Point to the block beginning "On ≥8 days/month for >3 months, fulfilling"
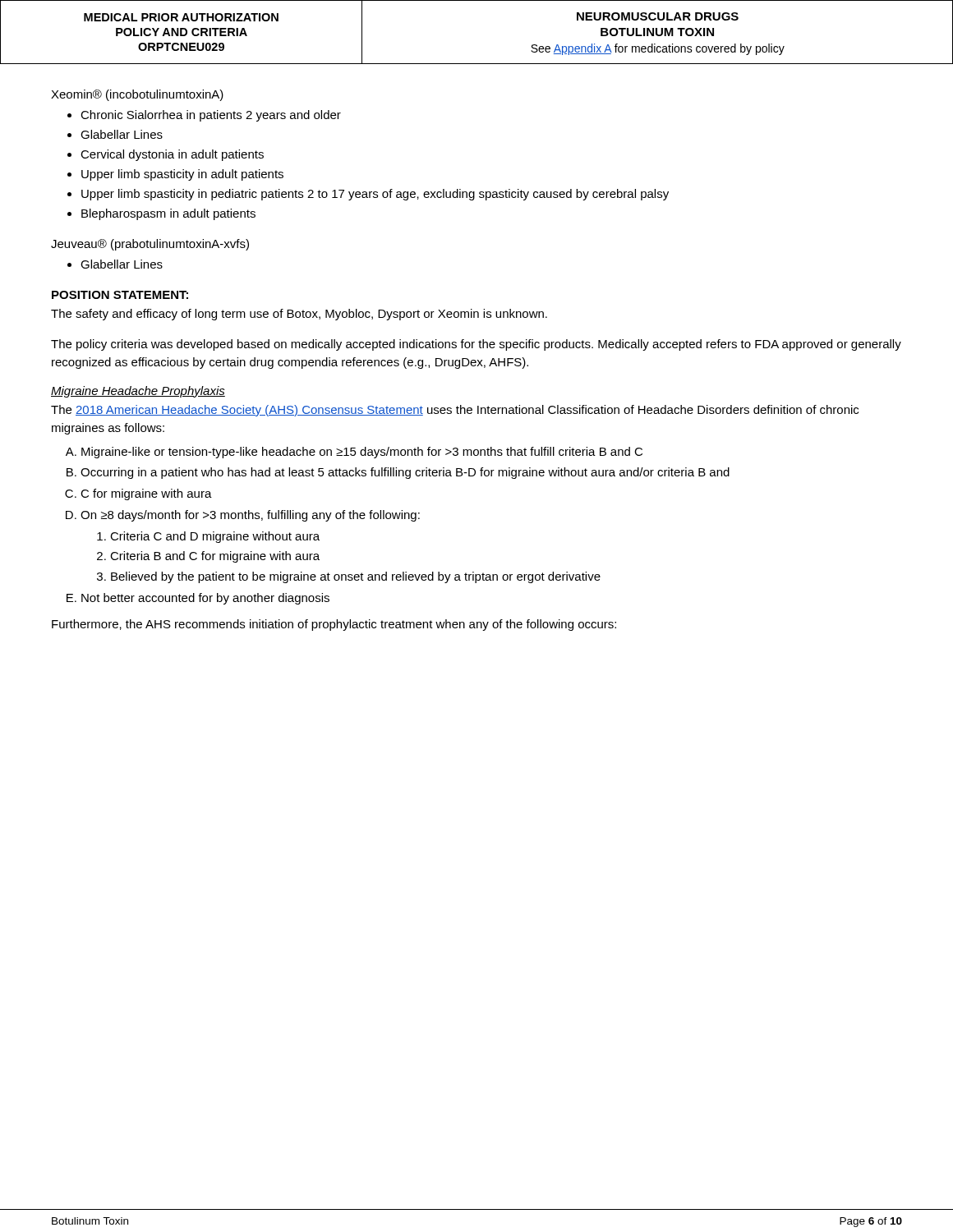 (250, 516)
